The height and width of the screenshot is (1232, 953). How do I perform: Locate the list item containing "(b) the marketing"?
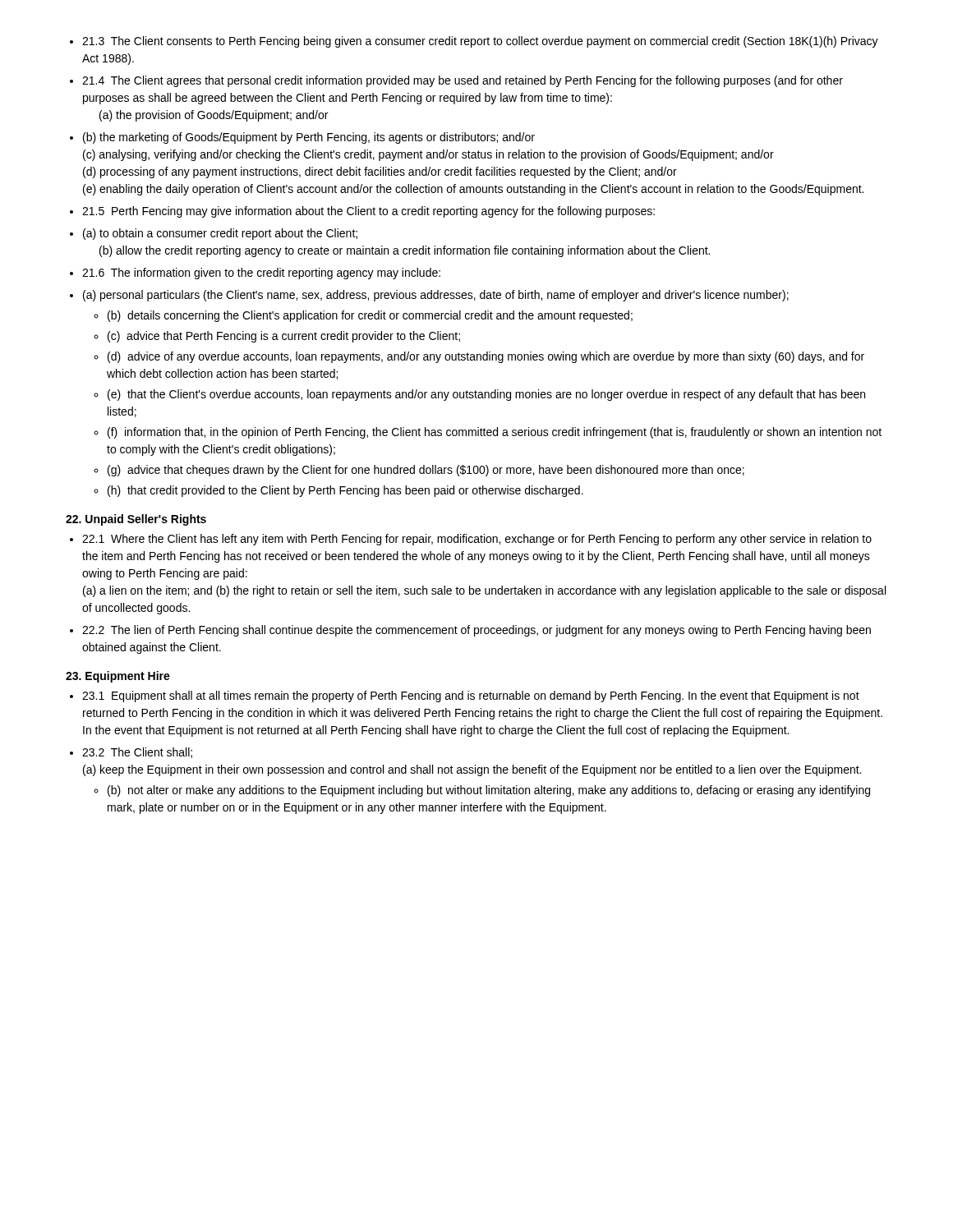(485, 164)
